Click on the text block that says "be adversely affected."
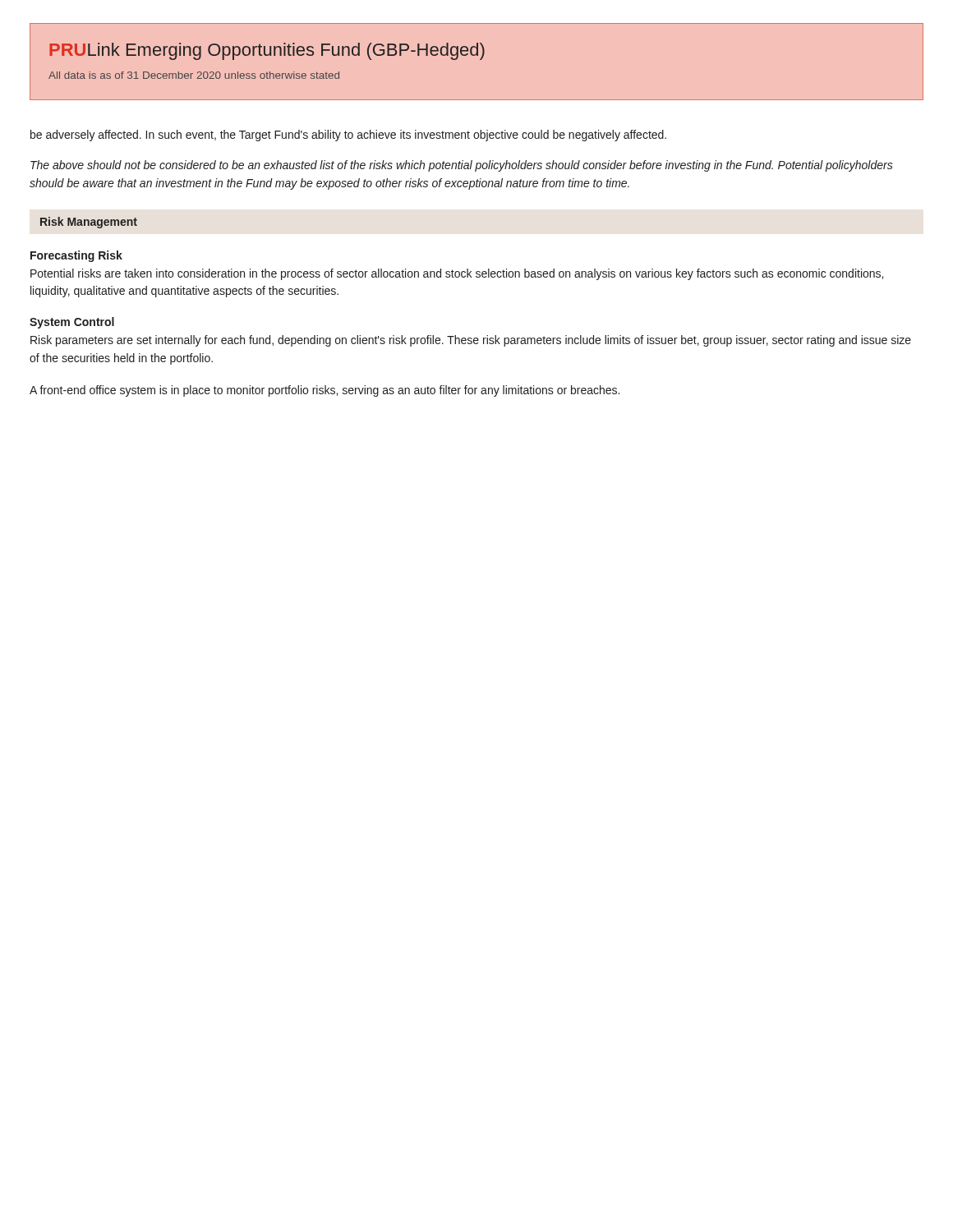 (348, 134)
